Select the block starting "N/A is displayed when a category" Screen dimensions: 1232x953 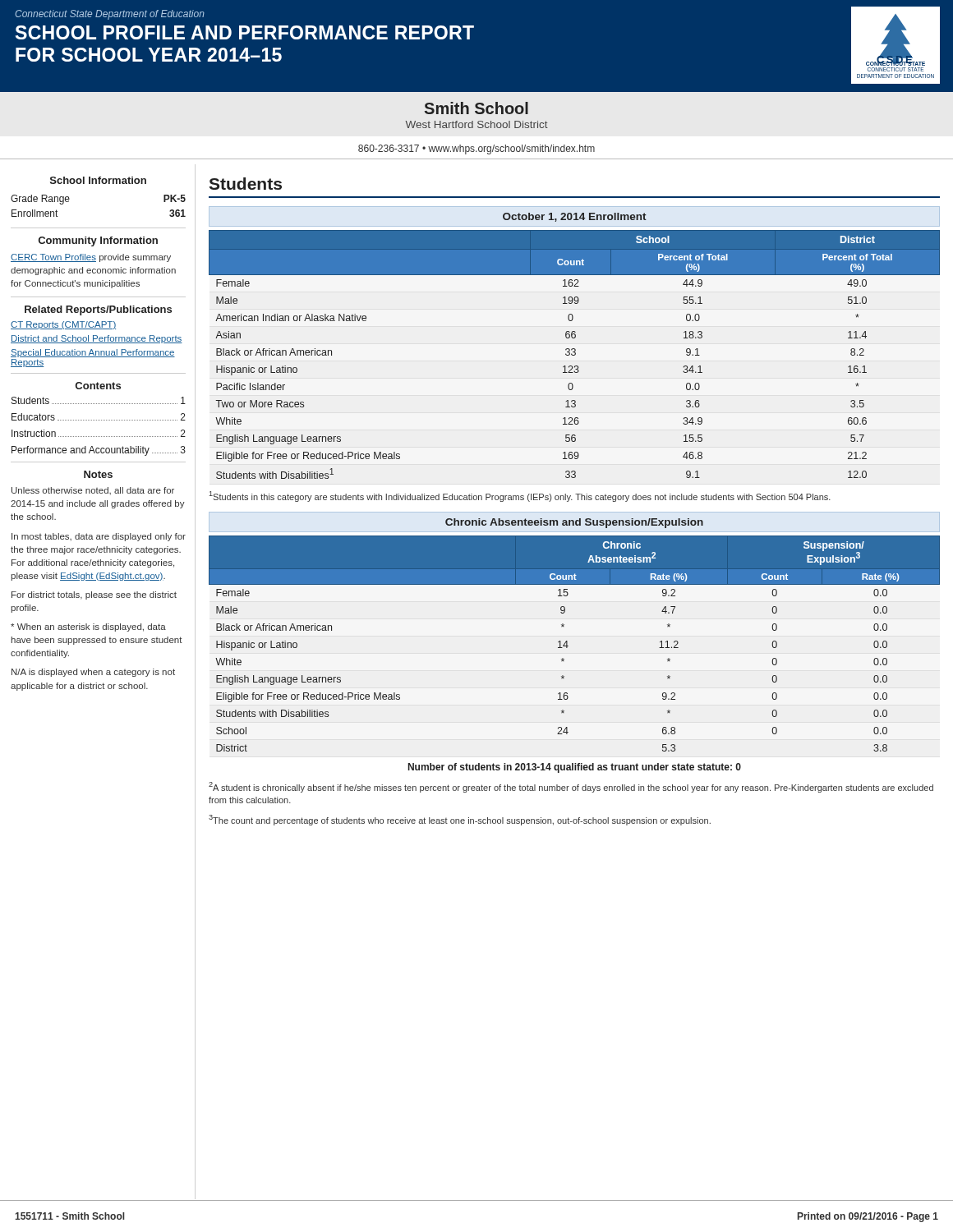click(x=93, y=679)
